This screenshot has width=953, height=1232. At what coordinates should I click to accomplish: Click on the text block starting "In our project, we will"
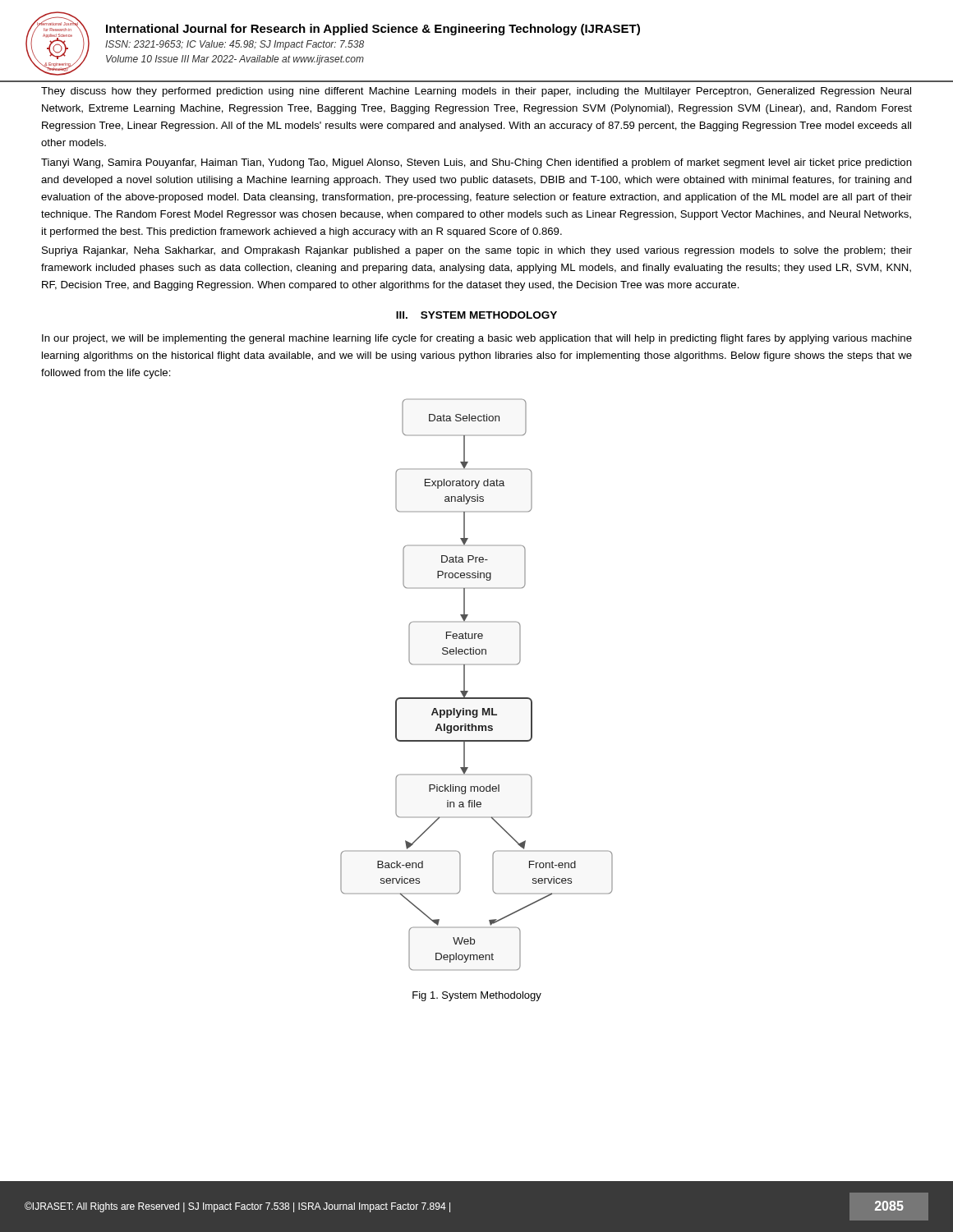point(476,355)
